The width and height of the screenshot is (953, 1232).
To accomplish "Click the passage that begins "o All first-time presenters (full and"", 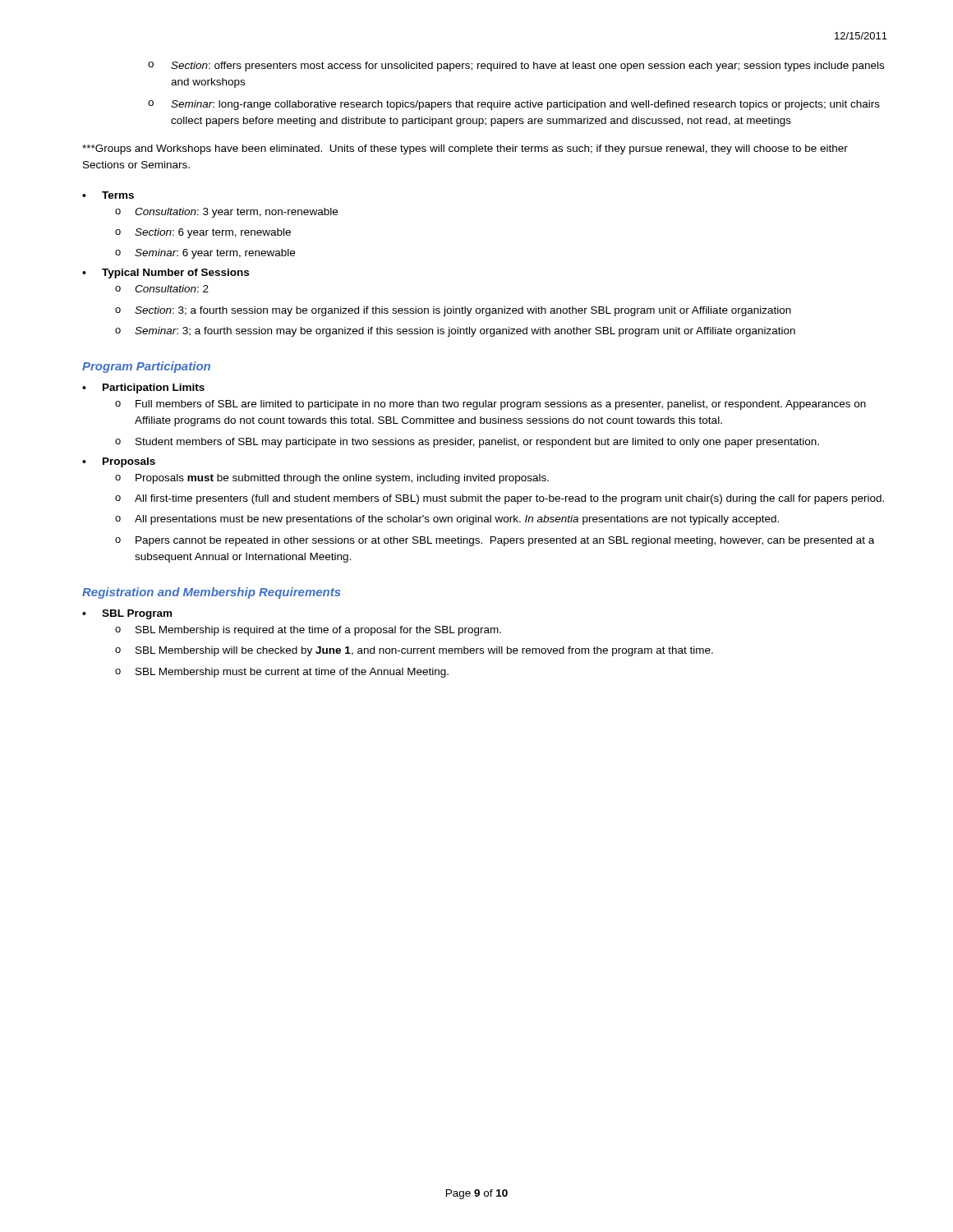I will click(500, 499).
